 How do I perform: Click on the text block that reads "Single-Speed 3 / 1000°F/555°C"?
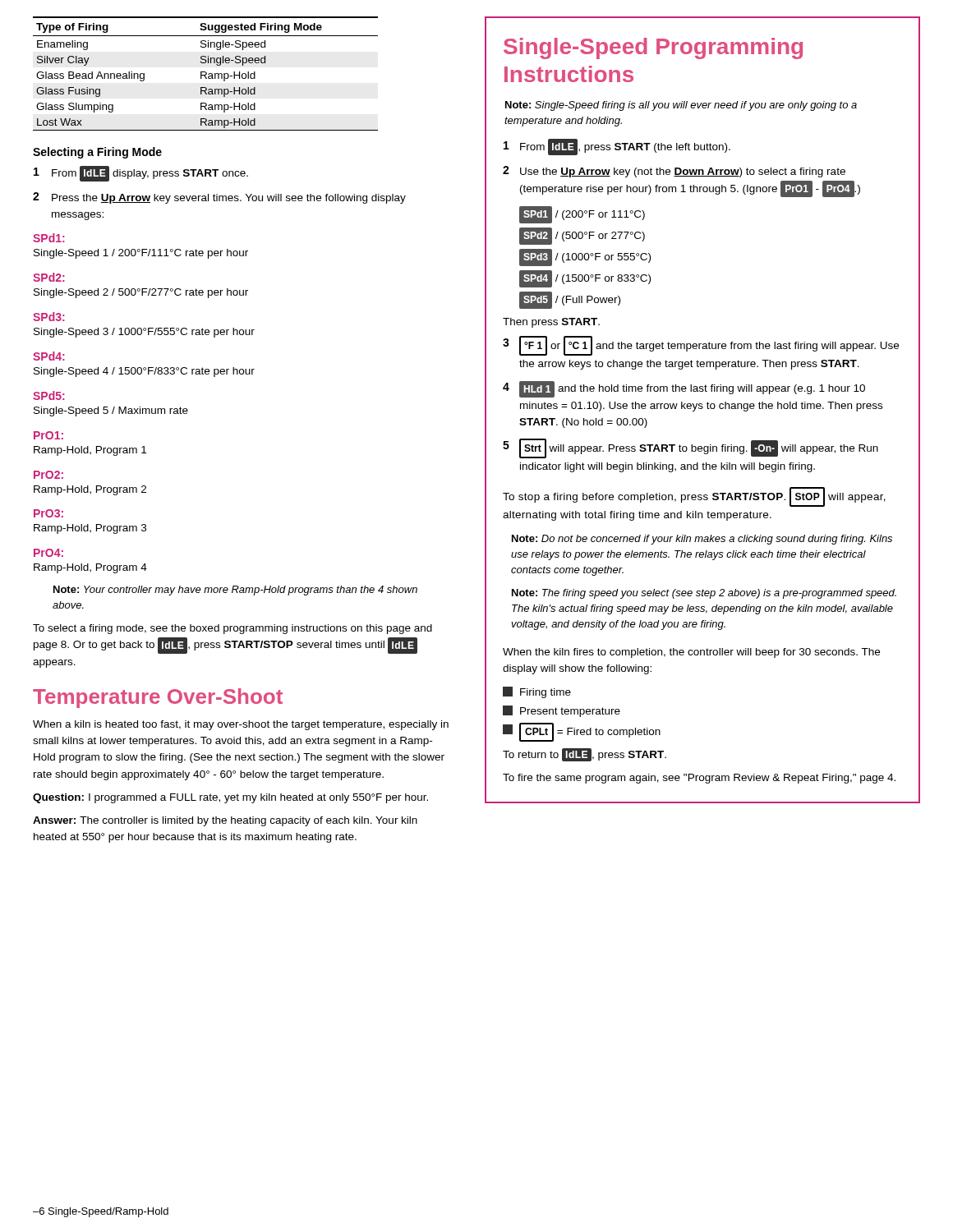[144, 331]
